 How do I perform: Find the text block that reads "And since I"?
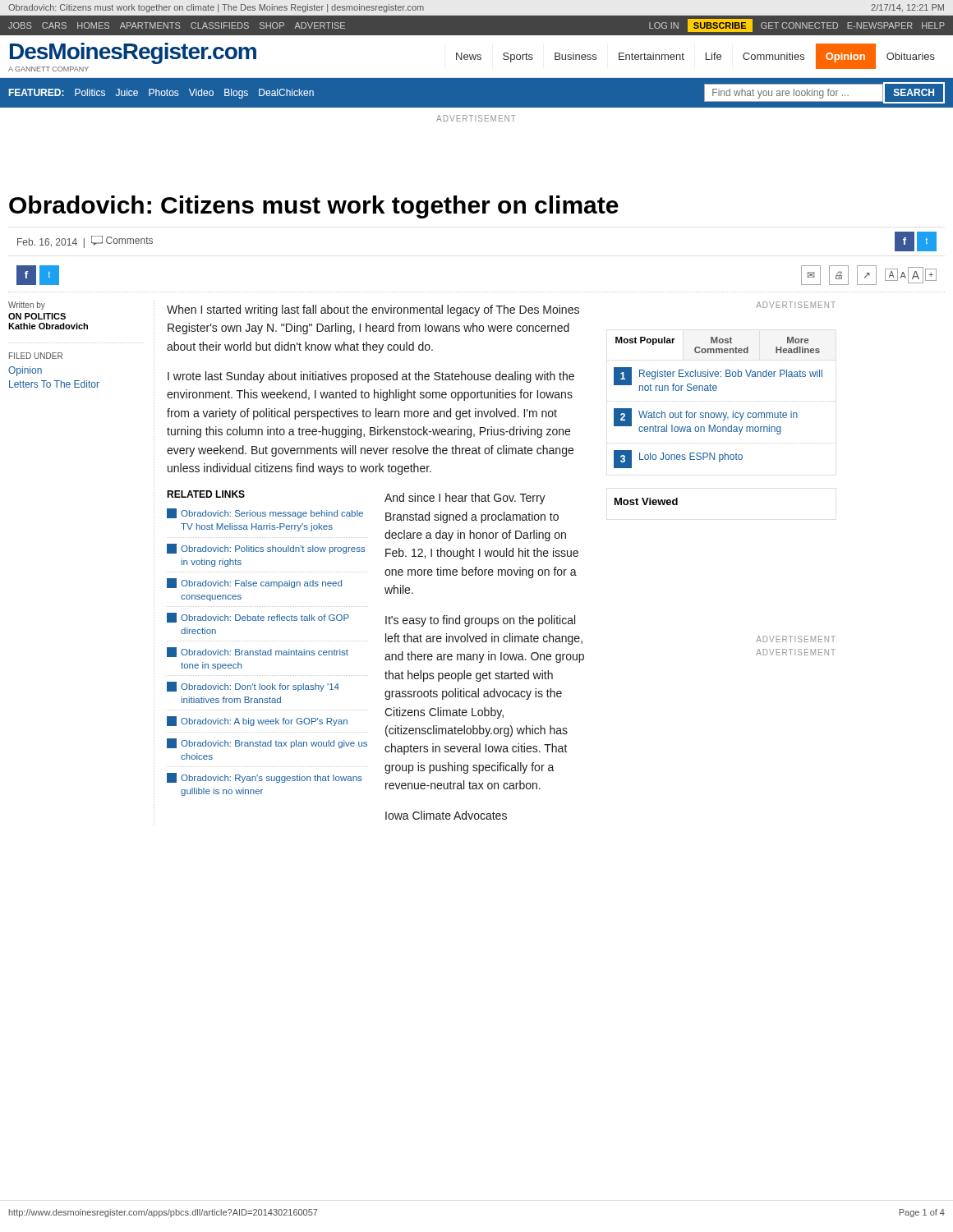[482, 544]
